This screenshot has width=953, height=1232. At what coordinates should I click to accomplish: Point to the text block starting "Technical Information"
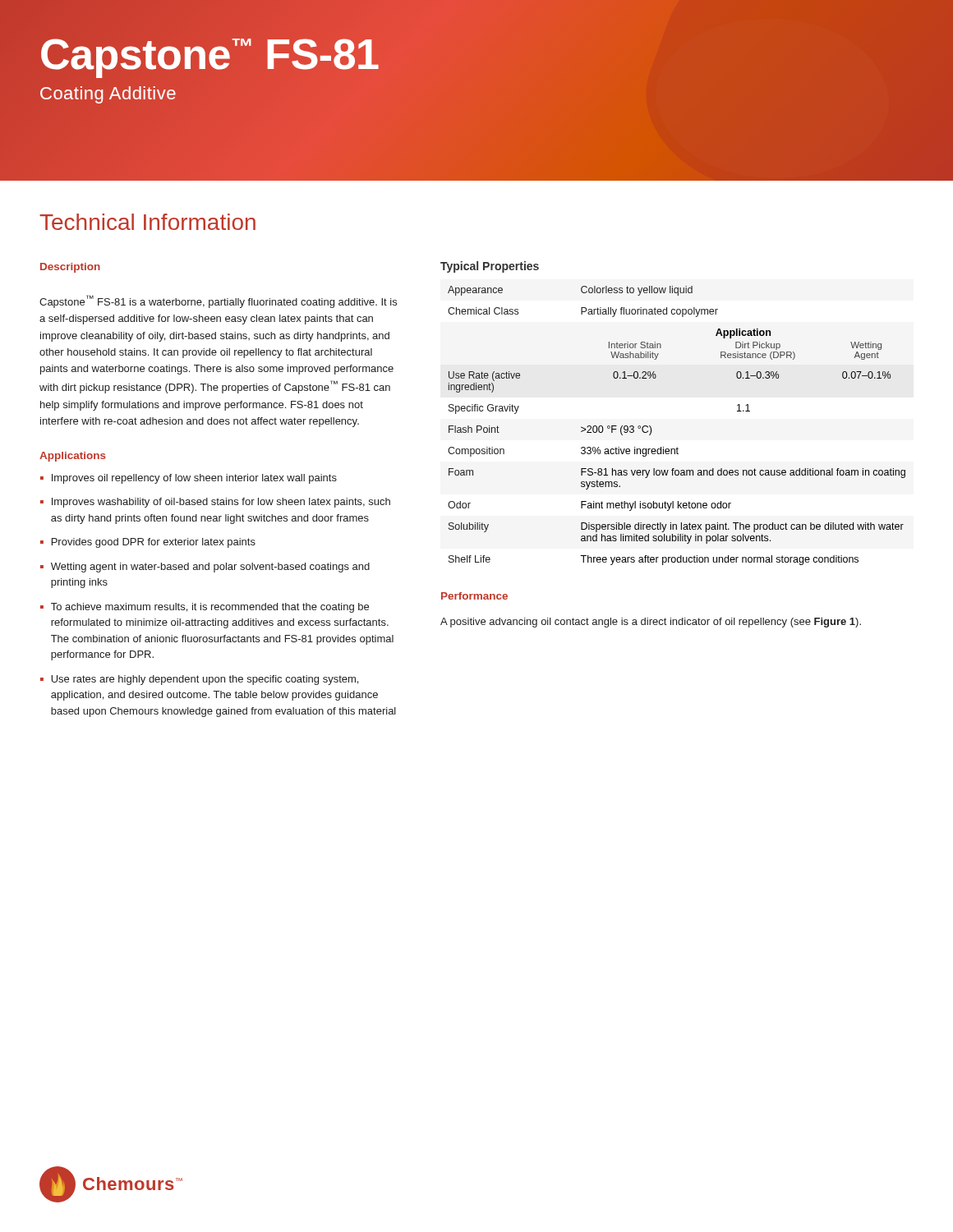click(148, 223)
